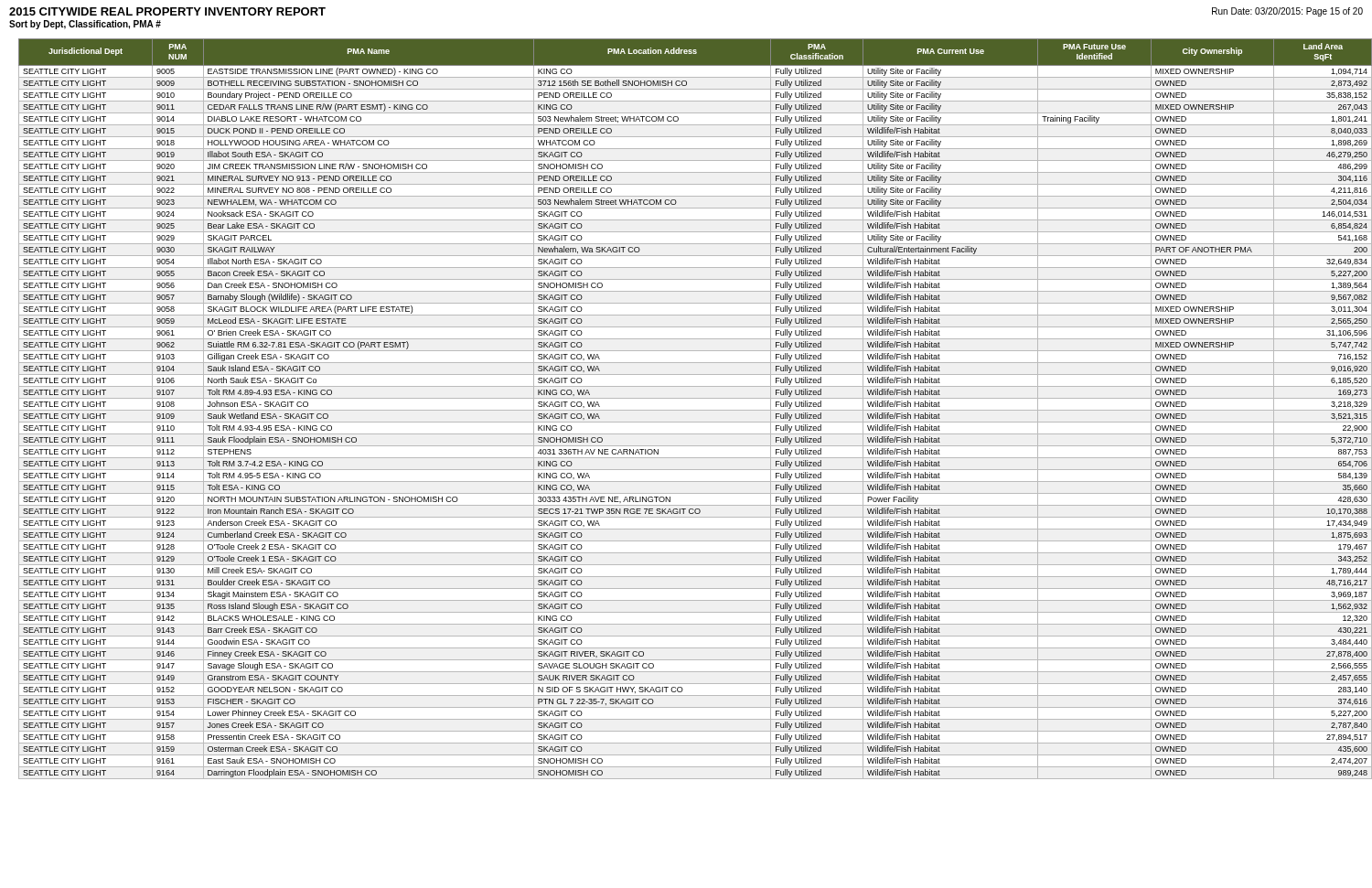
Task: Point to the block starting "Run Date: 03/20/2015: Page"
Action: pyautogui.click(x=1287, y=11)
